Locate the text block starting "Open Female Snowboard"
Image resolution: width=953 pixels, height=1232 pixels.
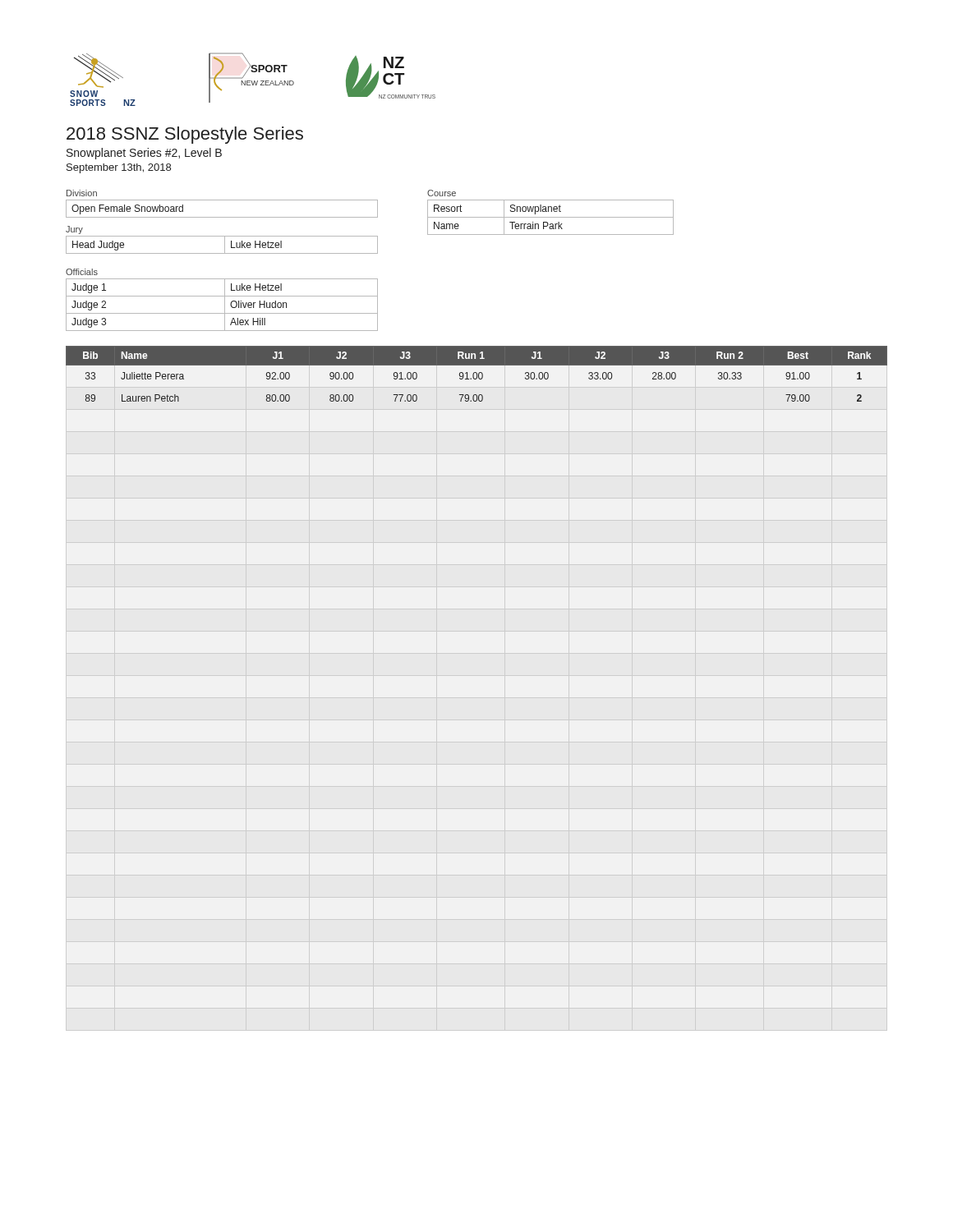[x=128, y=209]
